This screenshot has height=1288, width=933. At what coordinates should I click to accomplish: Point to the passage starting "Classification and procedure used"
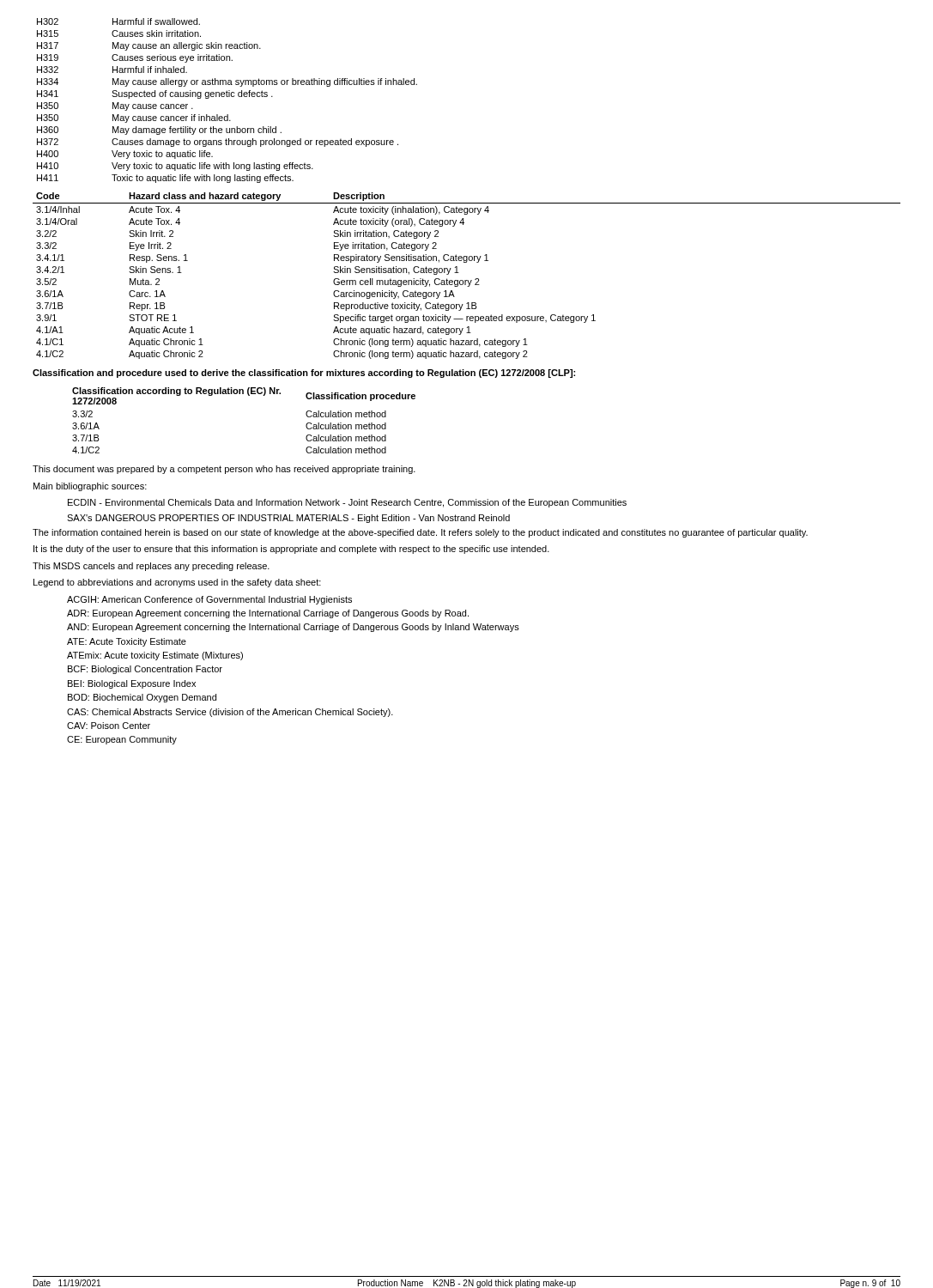[304, 373]
